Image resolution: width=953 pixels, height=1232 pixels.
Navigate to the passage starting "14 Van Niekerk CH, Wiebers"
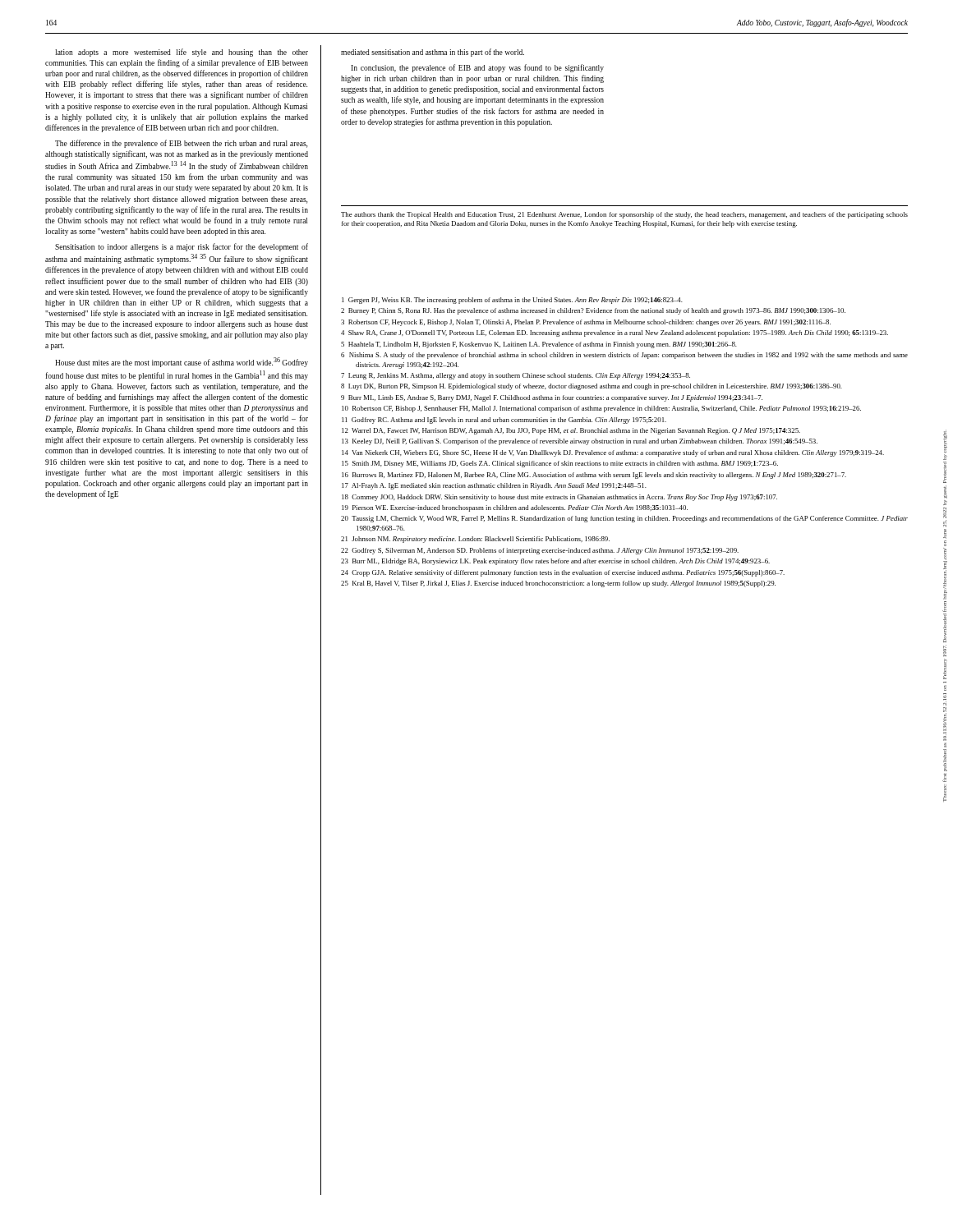click(x=613, y=452)
